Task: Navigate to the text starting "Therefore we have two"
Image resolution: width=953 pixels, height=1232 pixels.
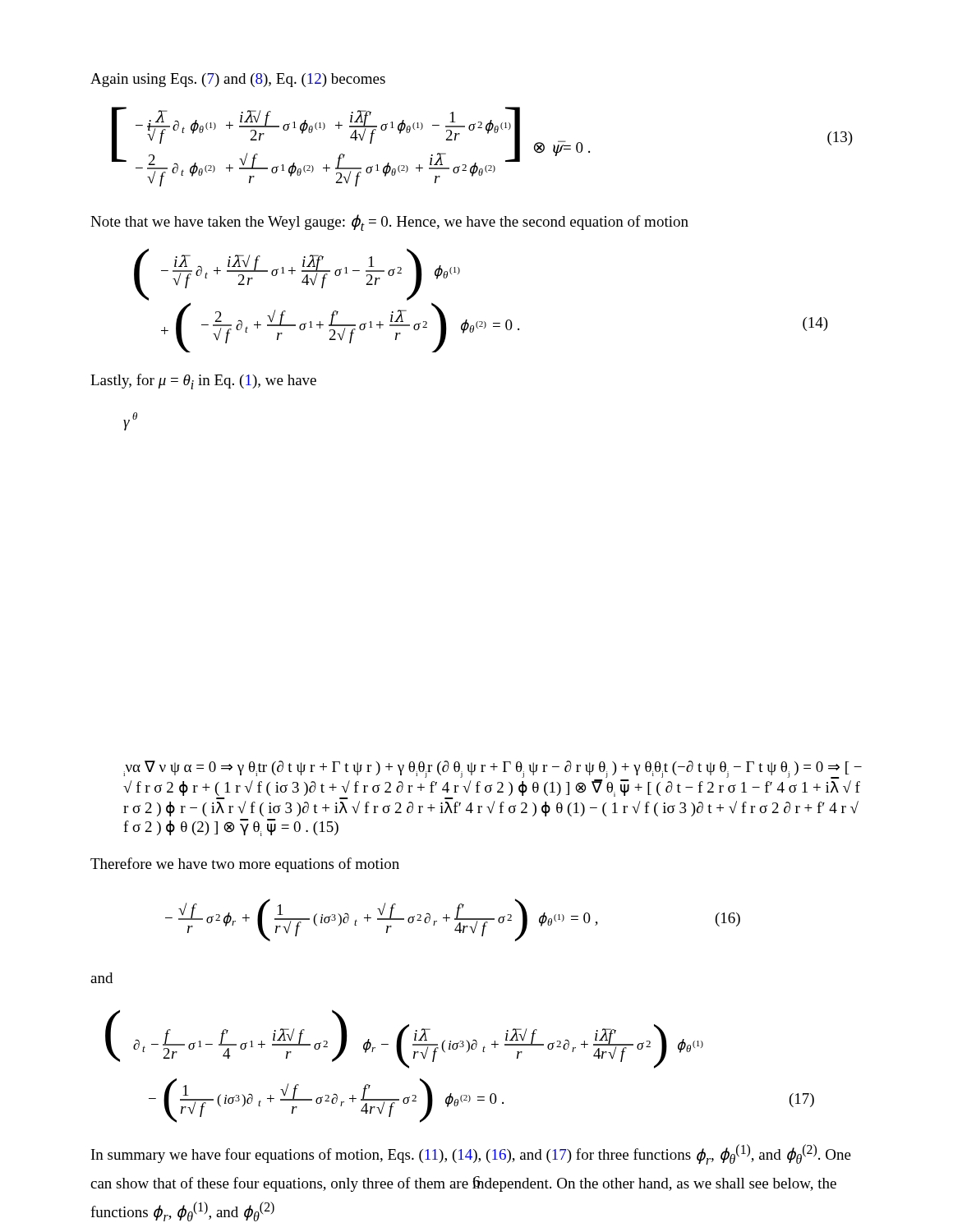Action: (x=245, y=863)
